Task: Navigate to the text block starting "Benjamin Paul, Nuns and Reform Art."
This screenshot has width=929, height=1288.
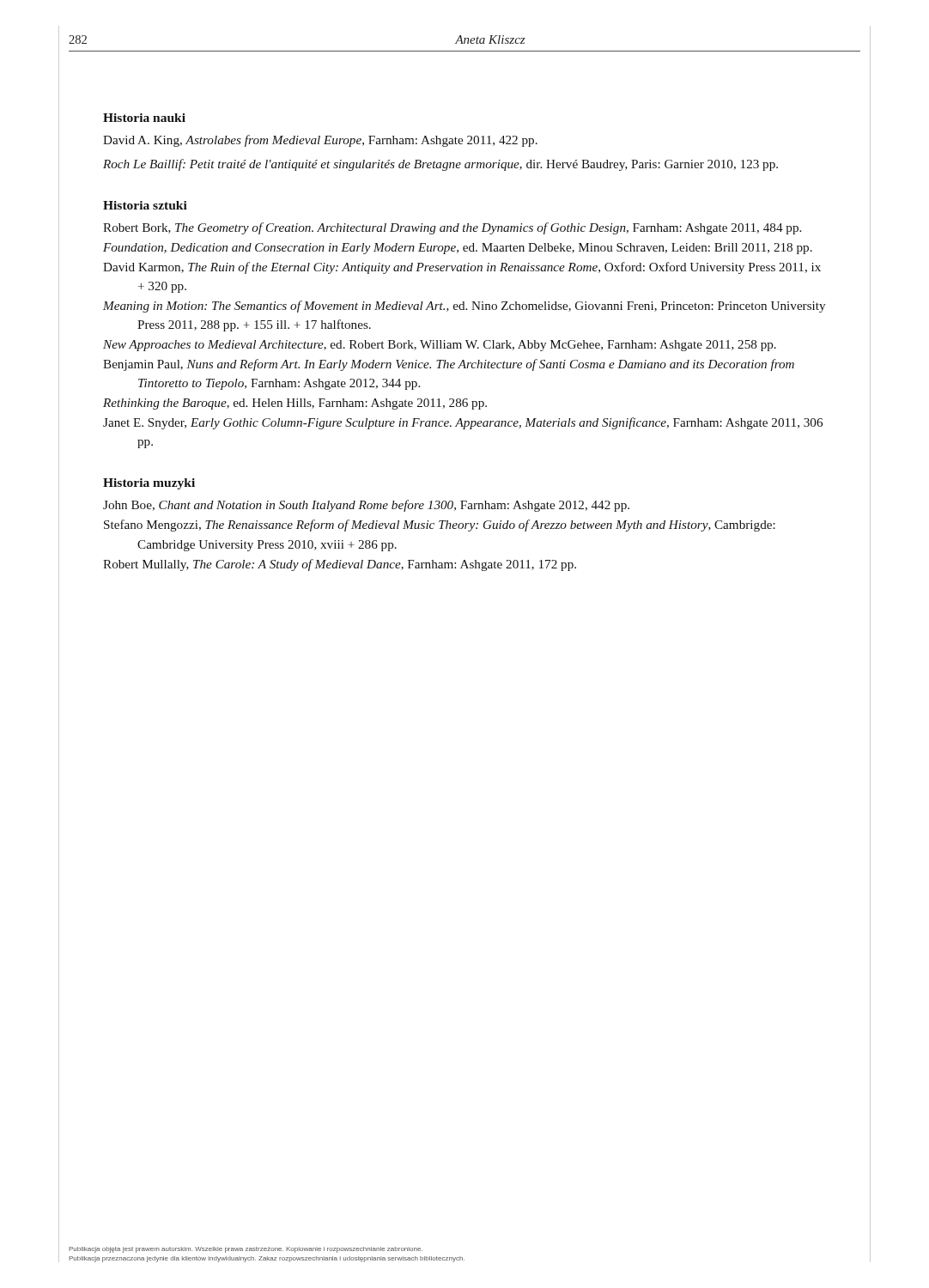Action: pos(449,373)
